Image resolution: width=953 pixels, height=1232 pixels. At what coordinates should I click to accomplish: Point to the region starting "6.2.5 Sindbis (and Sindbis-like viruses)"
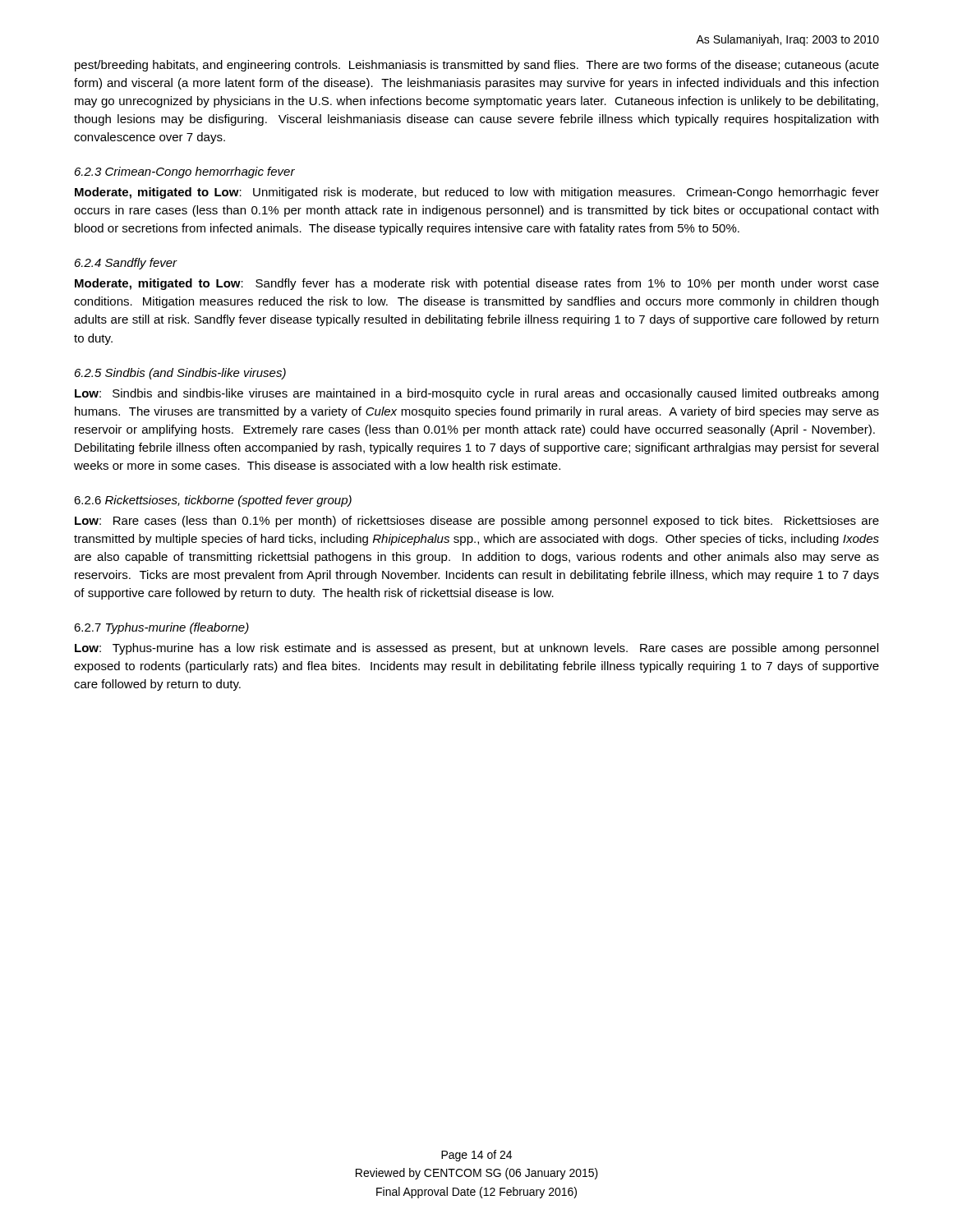(180, 372)
